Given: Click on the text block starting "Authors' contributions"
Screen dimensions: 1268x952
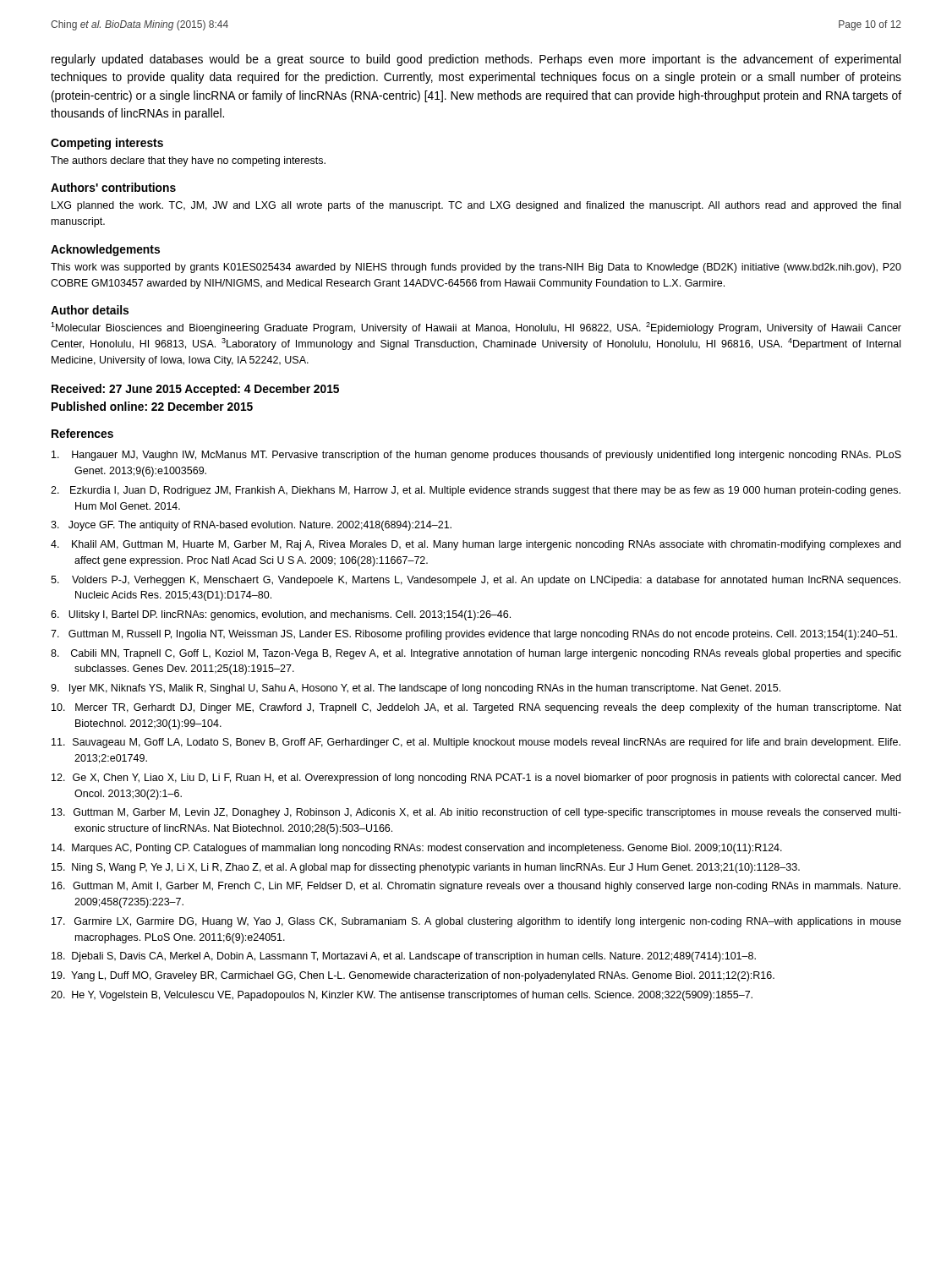Looking at the screenshot, I should [113, 188].
